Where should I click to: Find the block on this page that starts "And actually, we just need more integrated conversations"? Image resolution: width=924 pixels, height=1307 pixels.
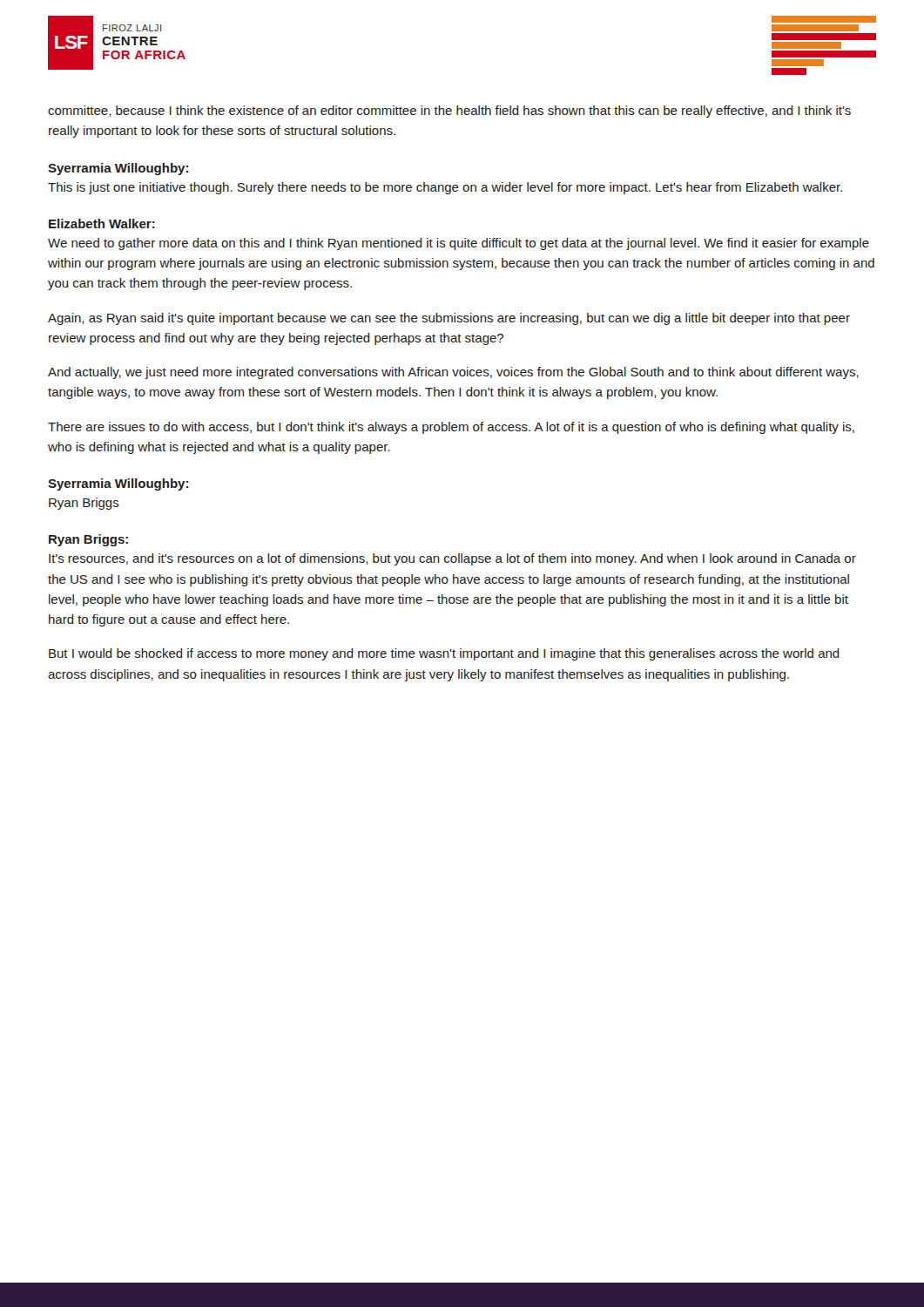coord(462,382)
